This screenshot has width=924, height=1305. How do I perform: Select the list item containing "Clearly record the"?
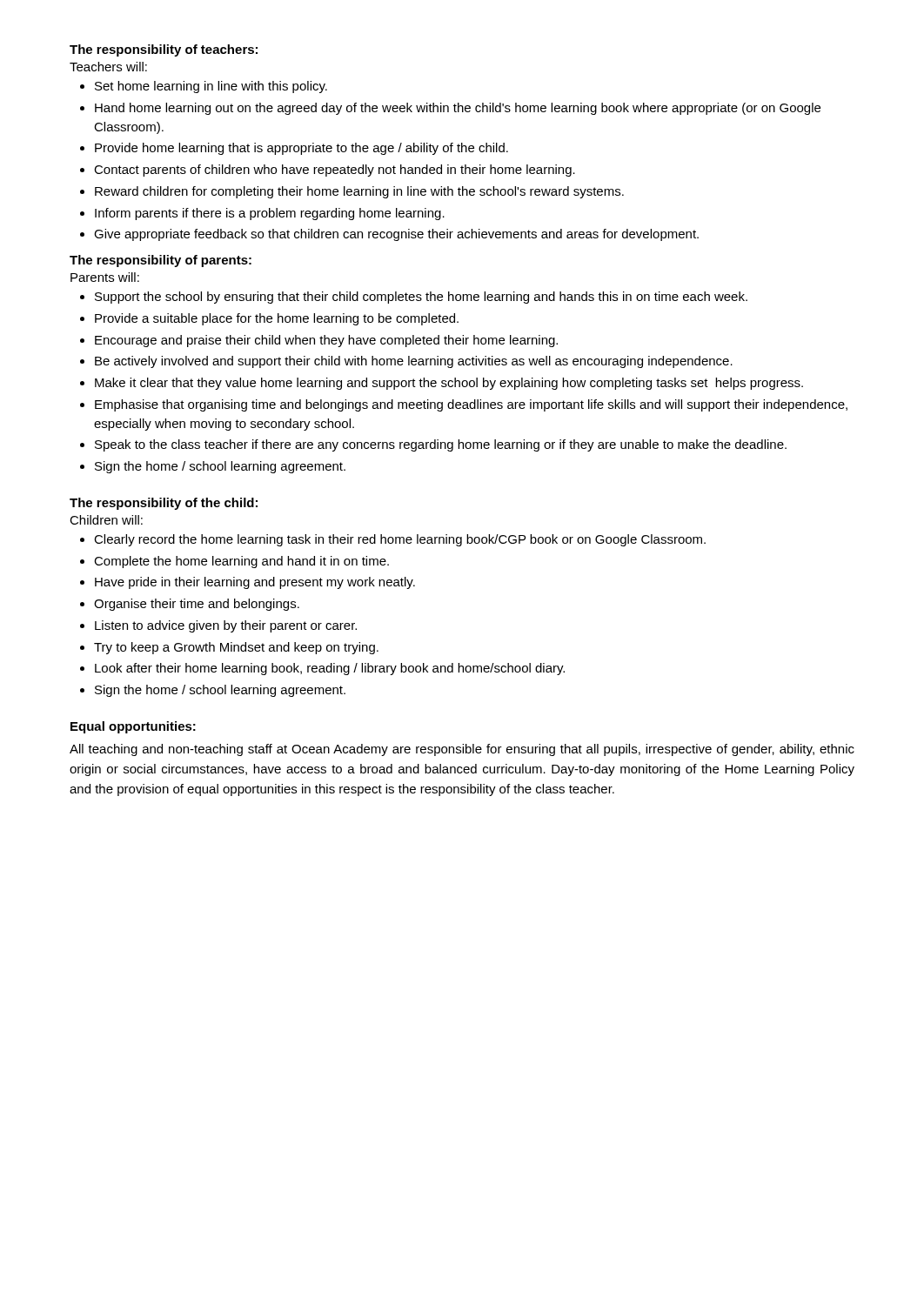[400, 539]
